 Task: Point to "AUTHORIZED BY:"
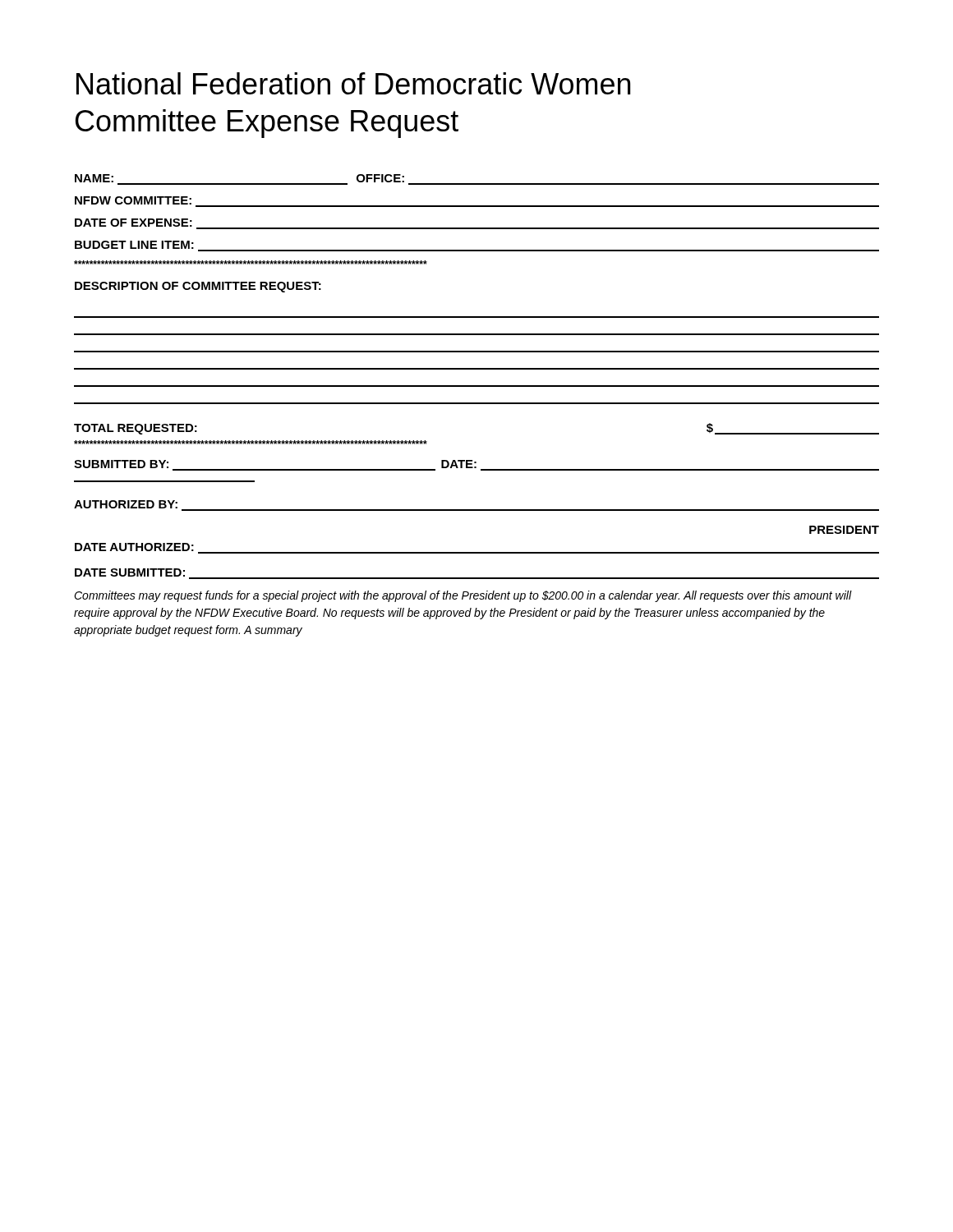click(476, 504)
